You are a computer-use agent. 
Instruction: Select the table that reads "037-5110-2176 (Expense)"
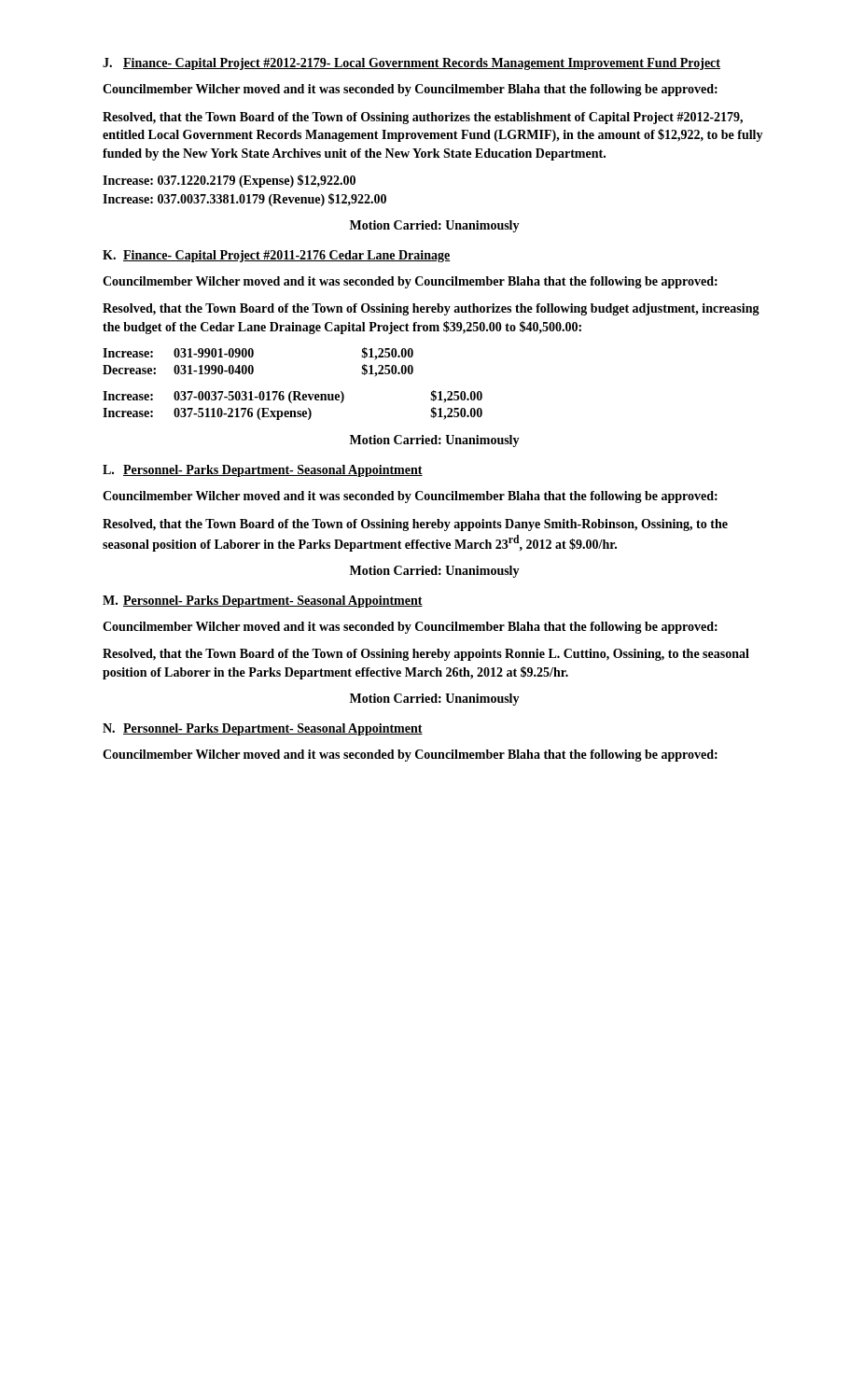434,384
